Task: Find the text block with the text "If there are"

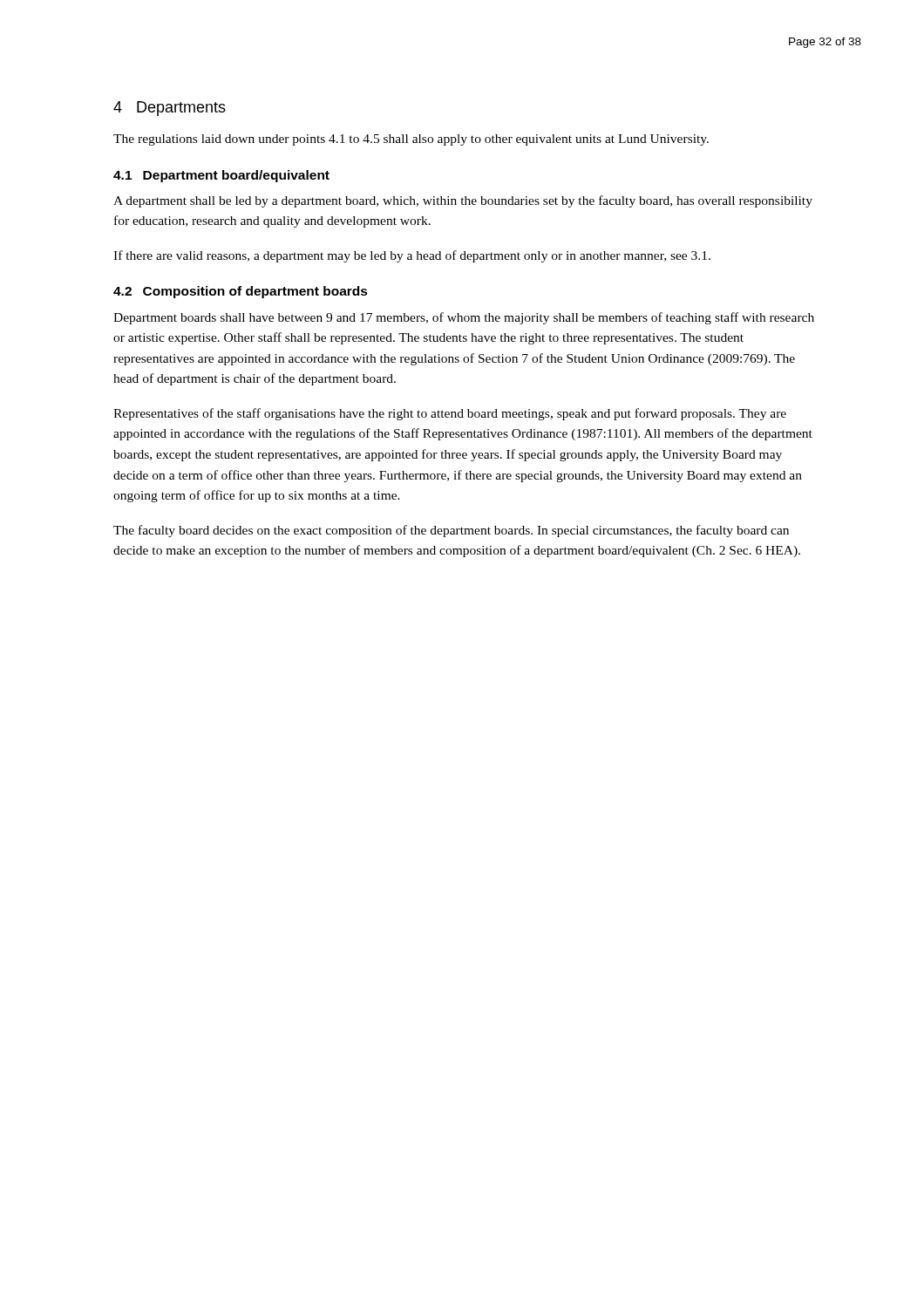Action: pyautogui.click(x=412, y=255)
